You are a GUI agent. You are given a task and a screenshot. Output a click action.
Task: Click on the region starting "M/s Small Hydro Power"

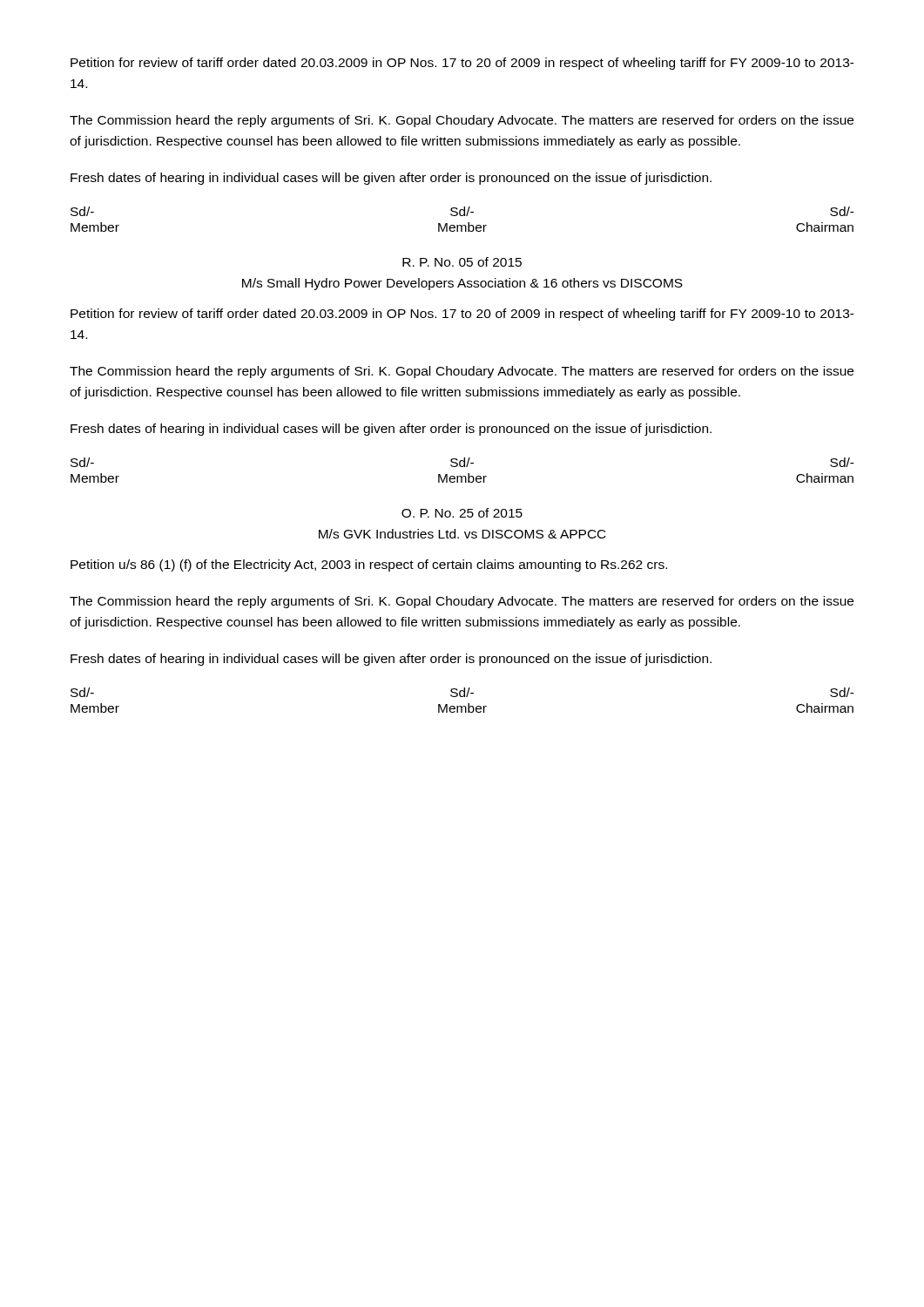462,283
